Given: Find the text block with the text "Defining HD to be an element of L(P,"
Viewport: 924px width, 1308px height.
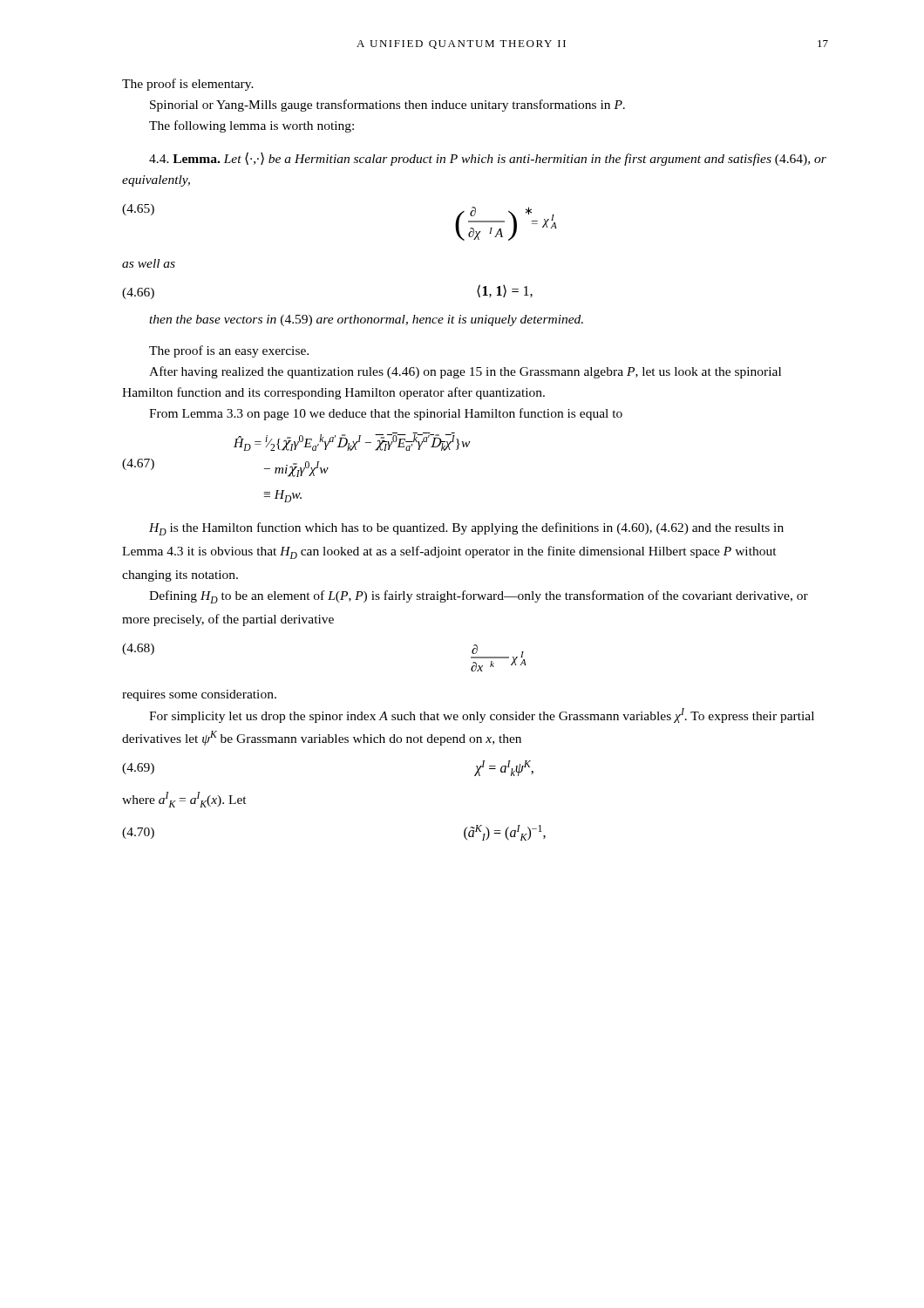Looking at the screenshot, I should [x=465, y=607].
